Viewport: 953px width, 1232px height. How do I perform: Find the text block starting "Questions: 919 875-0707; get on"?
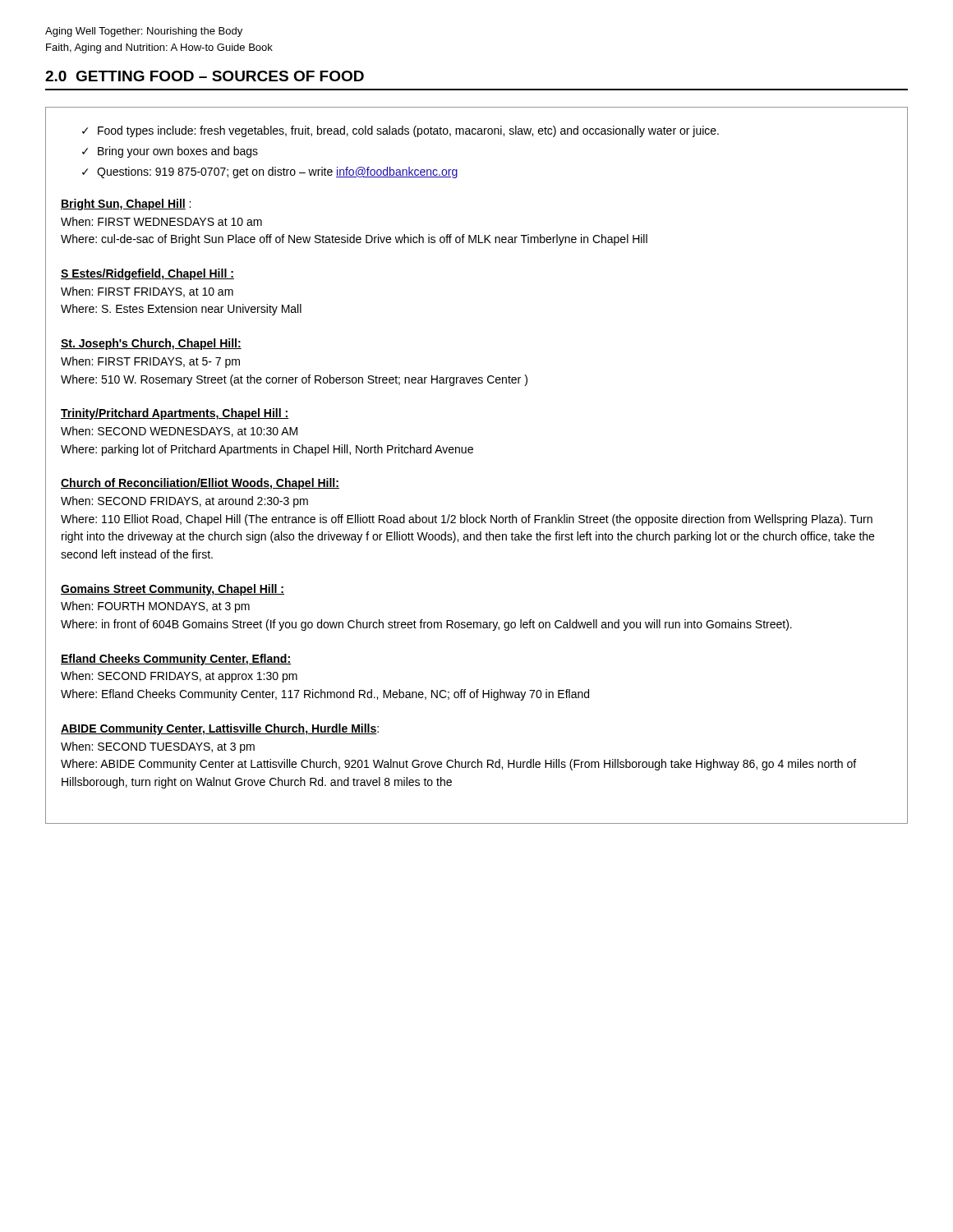click(x=277, y=172)
